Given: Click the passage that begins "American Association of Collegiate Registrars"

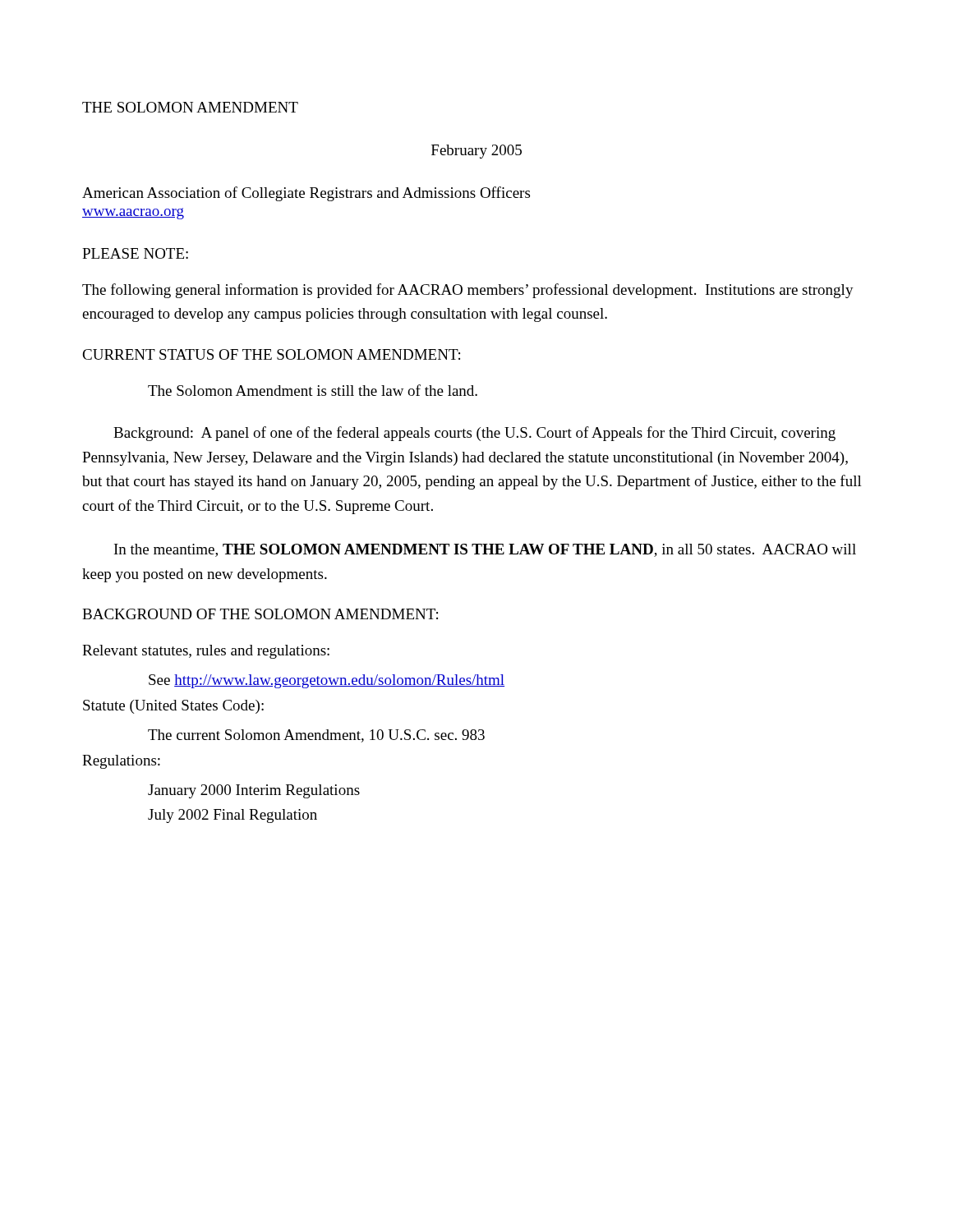Looking at the screenshot, I should coord(306,202).
